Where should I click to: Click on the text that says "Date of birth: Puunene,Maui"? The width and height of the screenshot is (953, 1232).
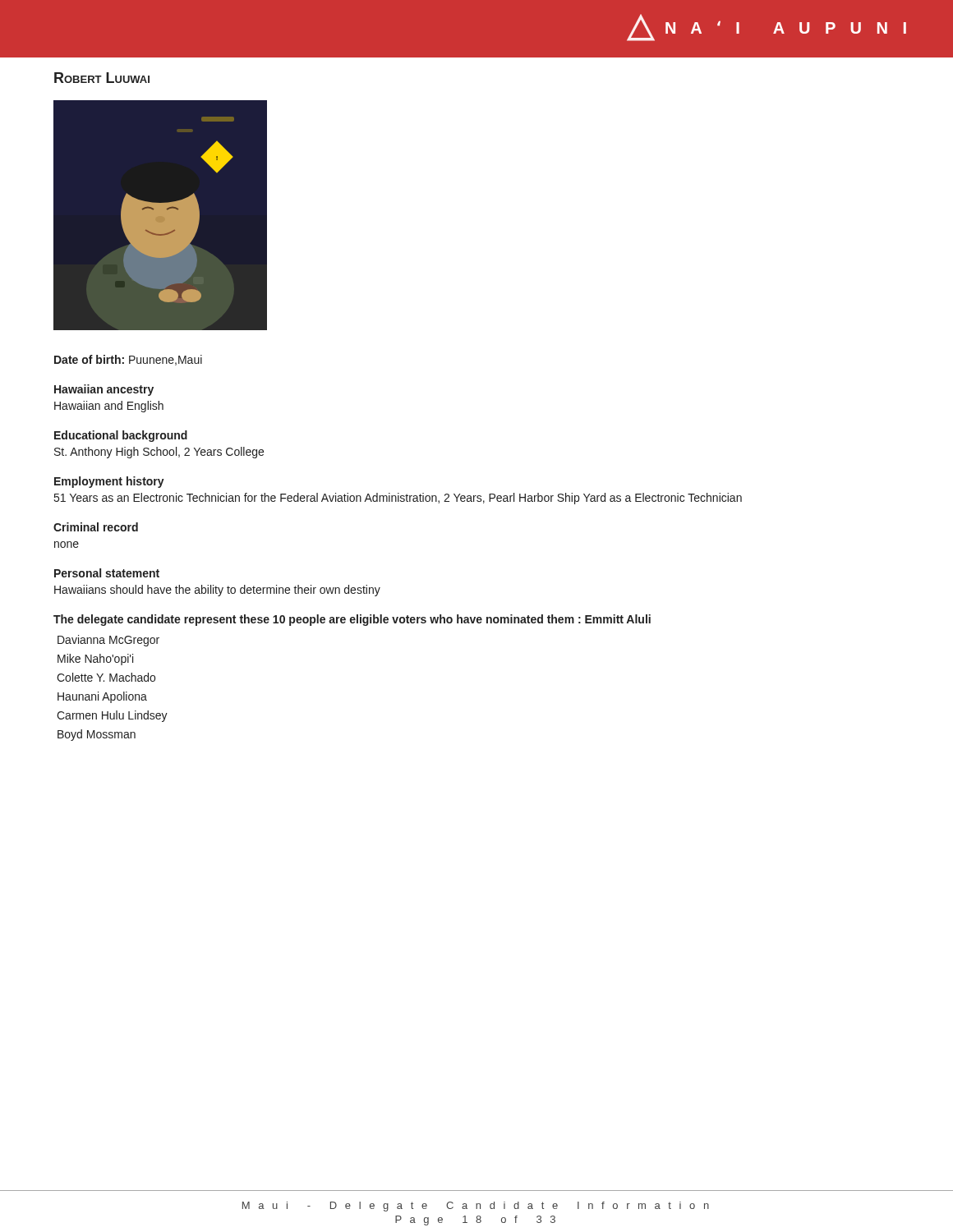[x=128, y=360]
